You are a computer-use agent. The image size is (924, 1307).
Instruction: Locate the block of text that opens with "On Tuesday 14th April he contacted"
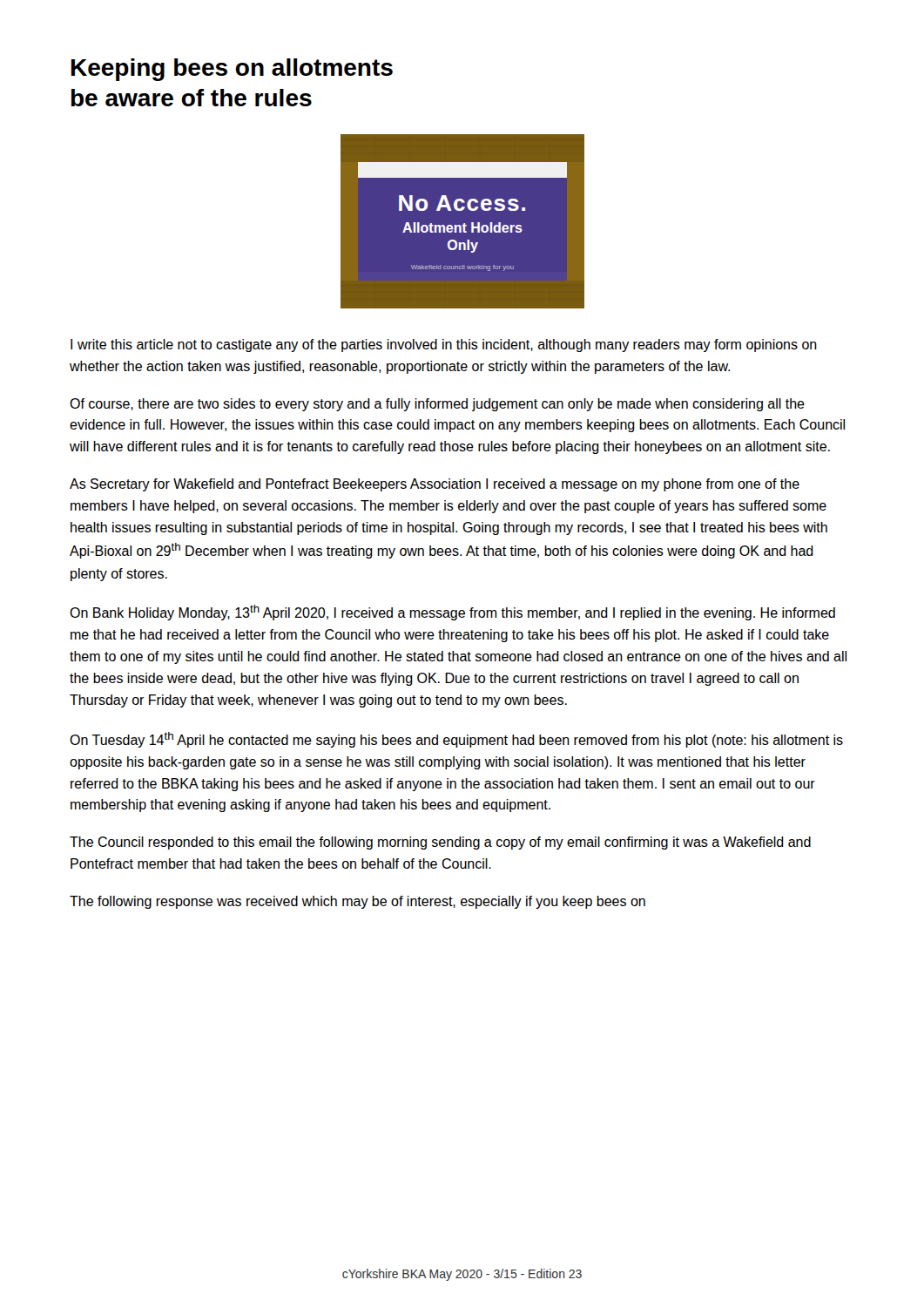tap(456, 771)
